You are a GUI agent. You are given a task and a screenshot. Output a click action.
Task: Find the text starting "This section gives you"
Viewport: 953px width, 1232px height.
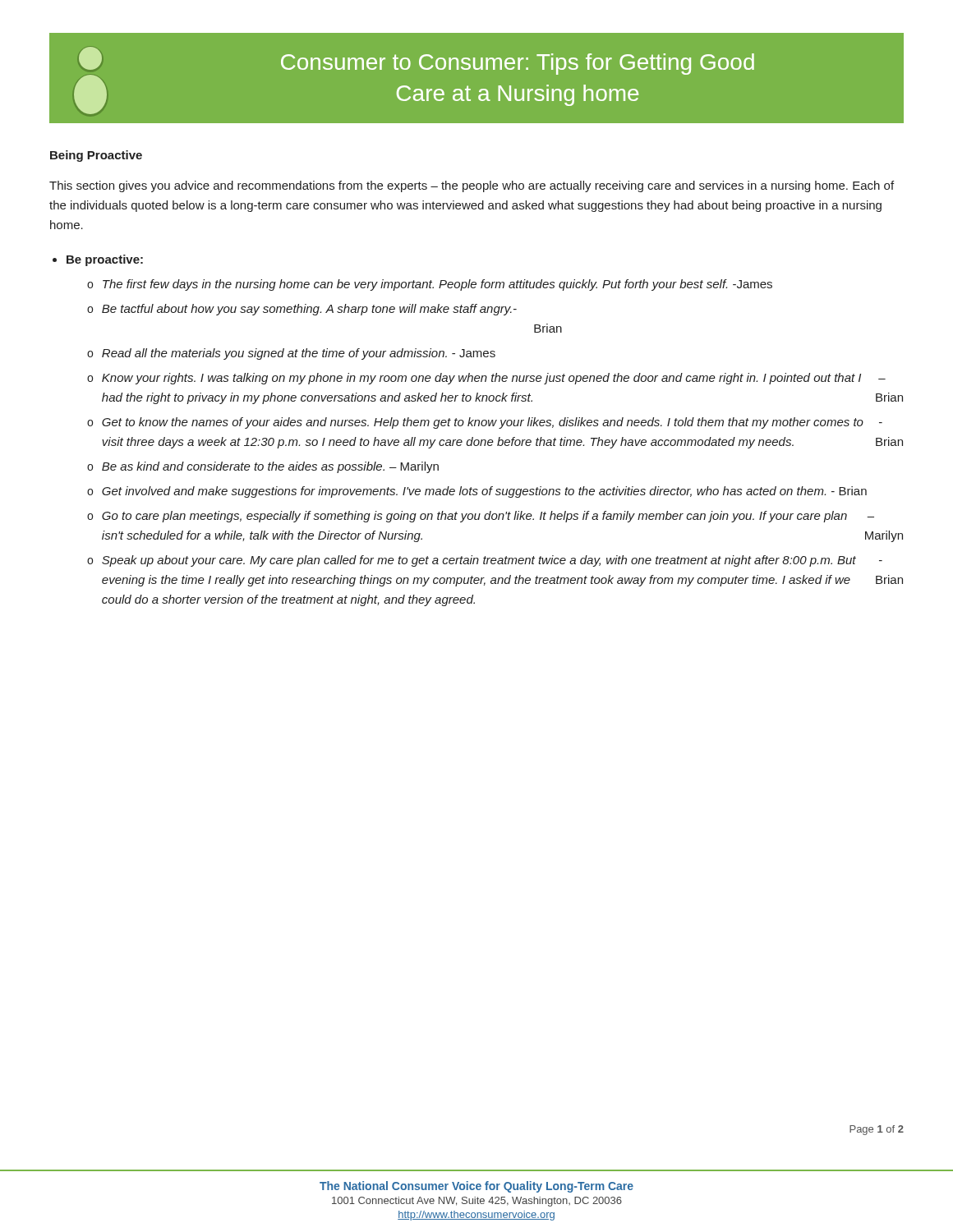(x=472, y=205)
